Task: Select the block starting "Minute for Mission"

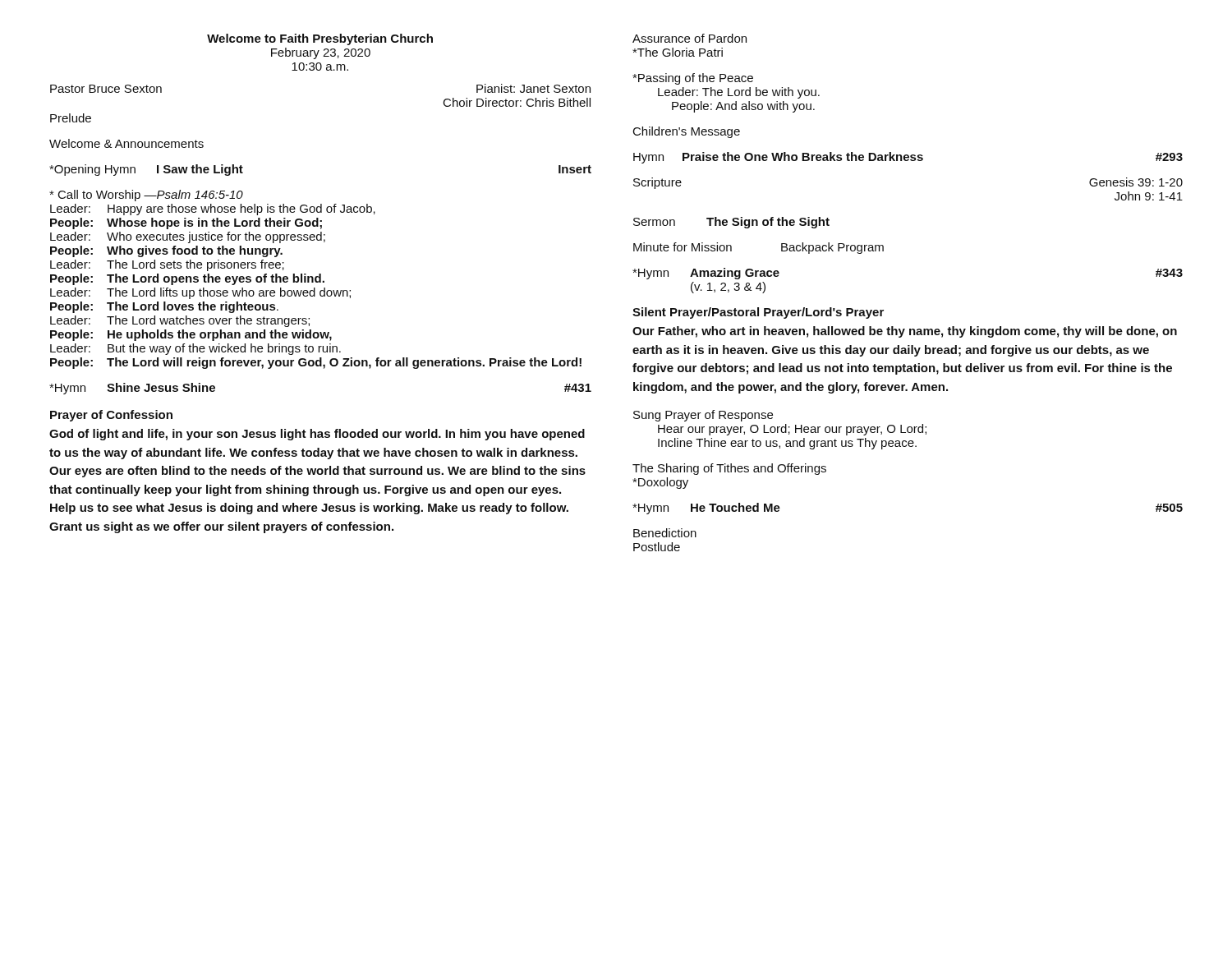Action: coord(685,248)
